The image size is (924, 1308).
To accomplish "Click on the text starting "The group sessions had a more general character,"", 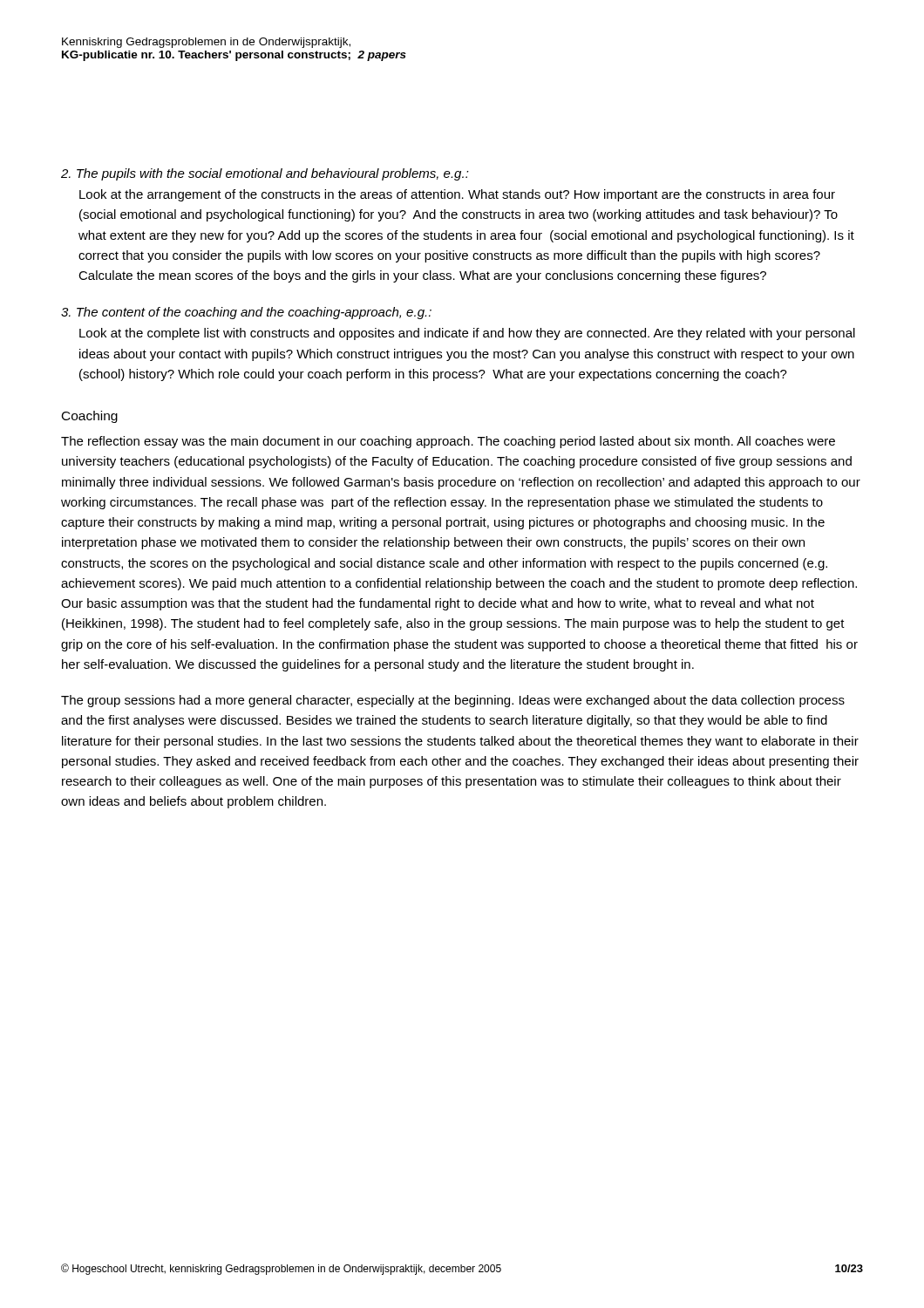I will (460, 750).
